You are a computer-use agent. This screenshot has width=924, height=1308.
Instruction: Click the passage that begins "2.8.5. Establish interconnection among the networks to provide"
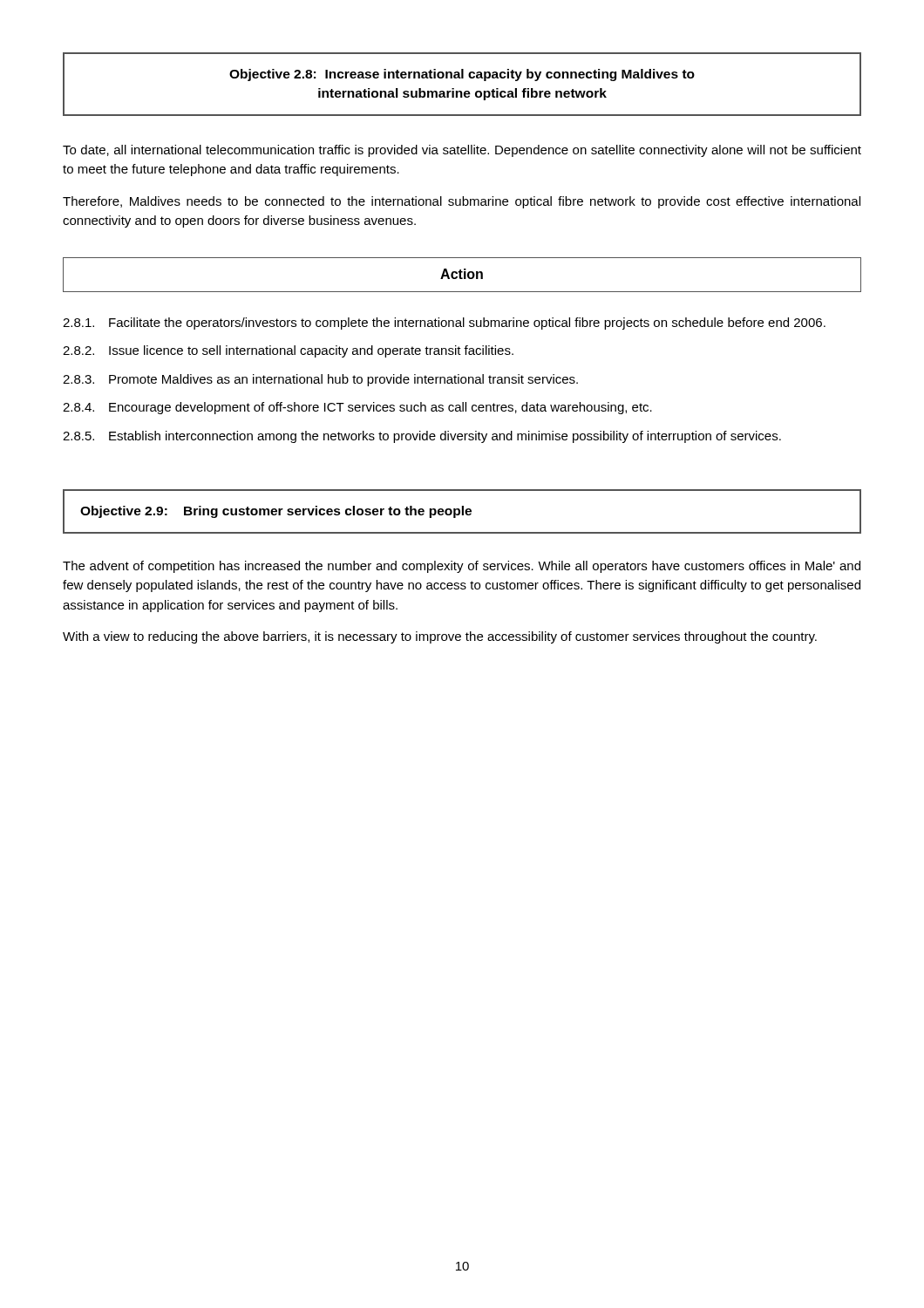(462, 436)
